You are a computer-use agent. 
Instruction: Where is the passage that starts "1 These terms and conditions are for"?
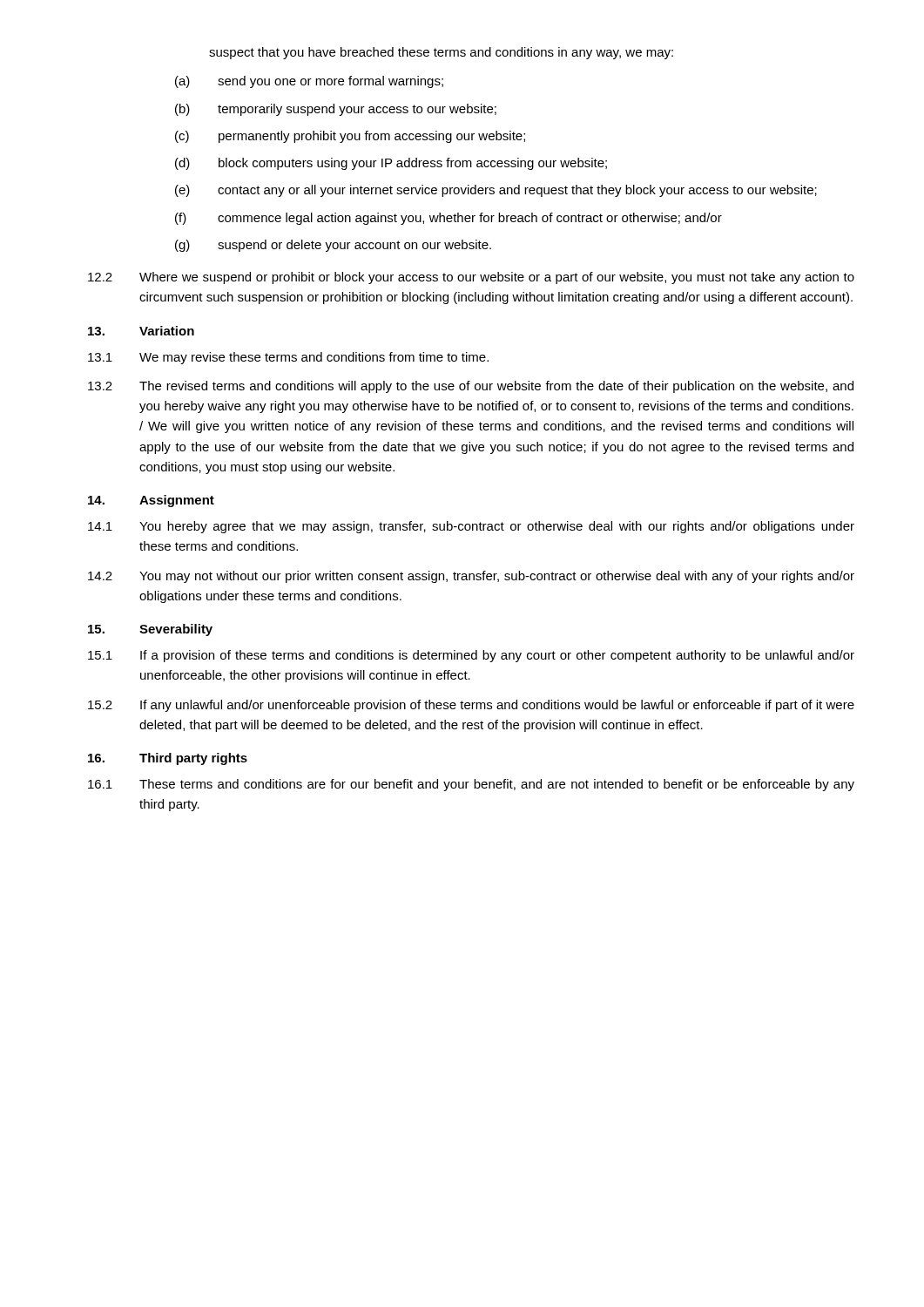[471, 794]
